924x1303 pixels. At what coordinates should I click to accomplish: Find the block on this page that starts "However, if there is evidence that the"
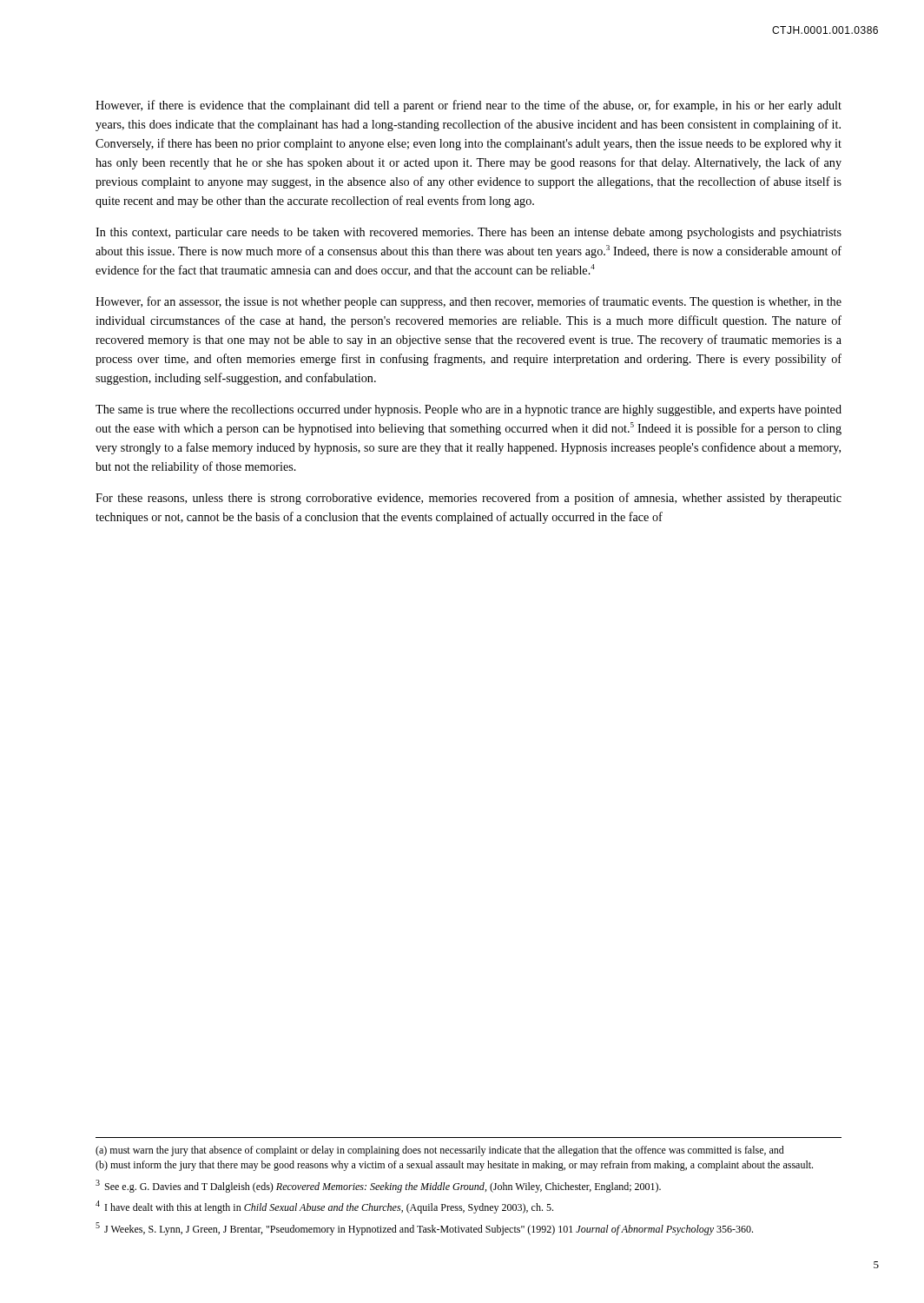point(469,153)
